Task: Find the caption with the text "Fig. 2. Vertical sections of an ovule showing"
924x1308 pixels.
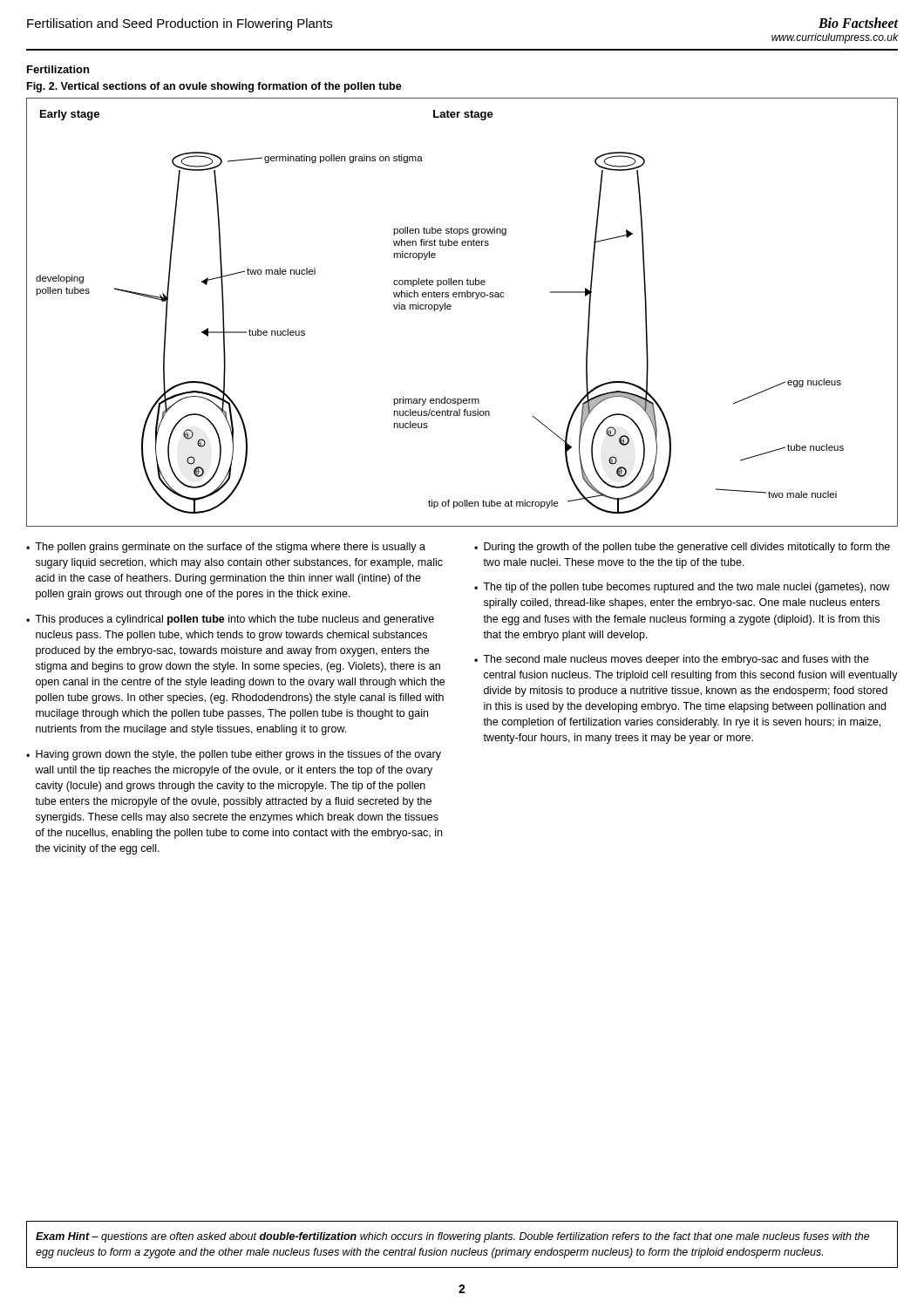Action: click(x=214, y=86)
